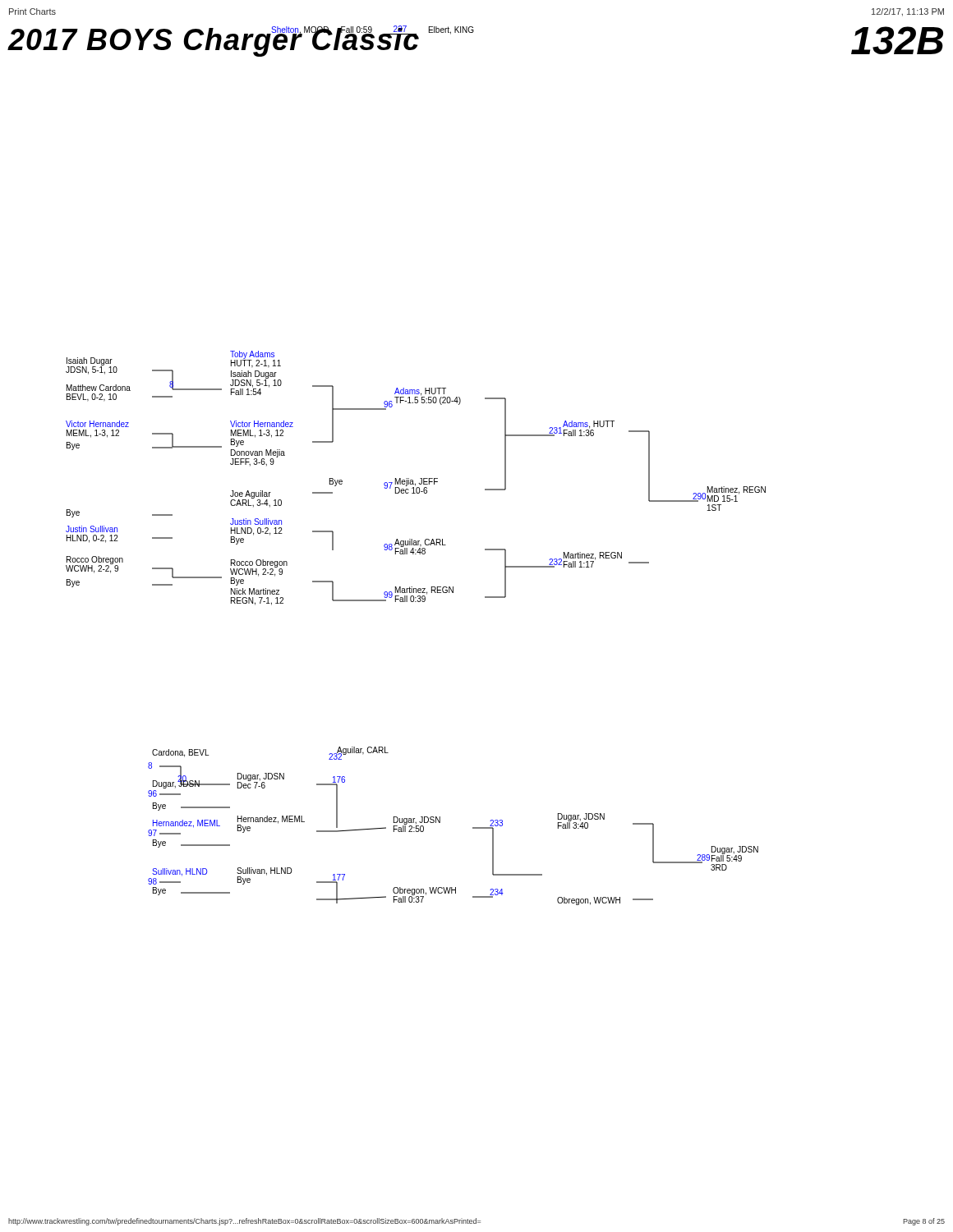The height and width of the screenshot is (1232, 953).
Task: Locate the text starting "Shelton, MOOD Fall 0:59 227 Elbert,"
Action: pos(373,30)
